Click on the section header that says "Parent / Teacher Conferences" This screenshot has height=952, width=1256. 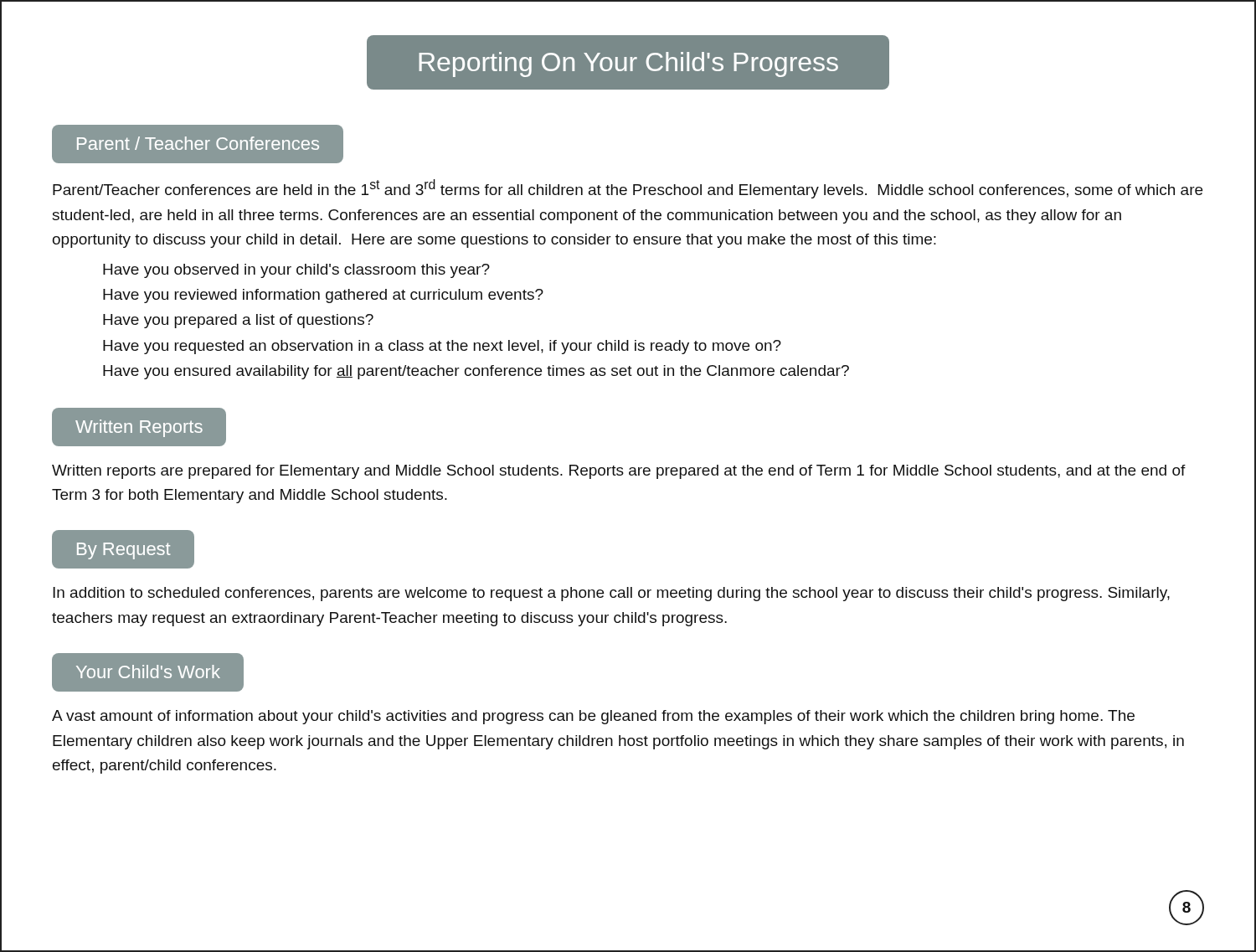tap(198, 144)
